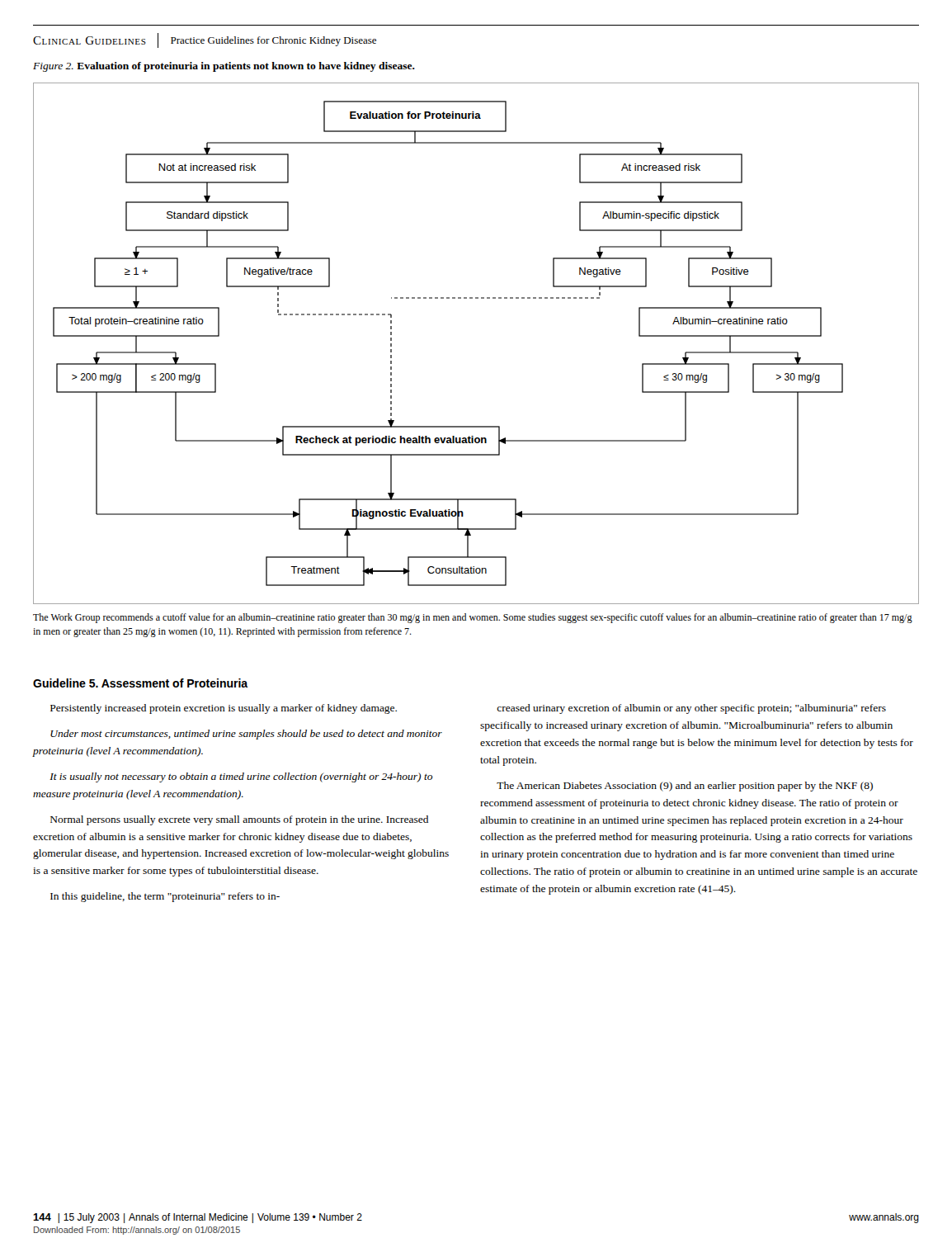
Task: Click on the region starting "Persistently increased protein"
Action: [x=224, y=708]
